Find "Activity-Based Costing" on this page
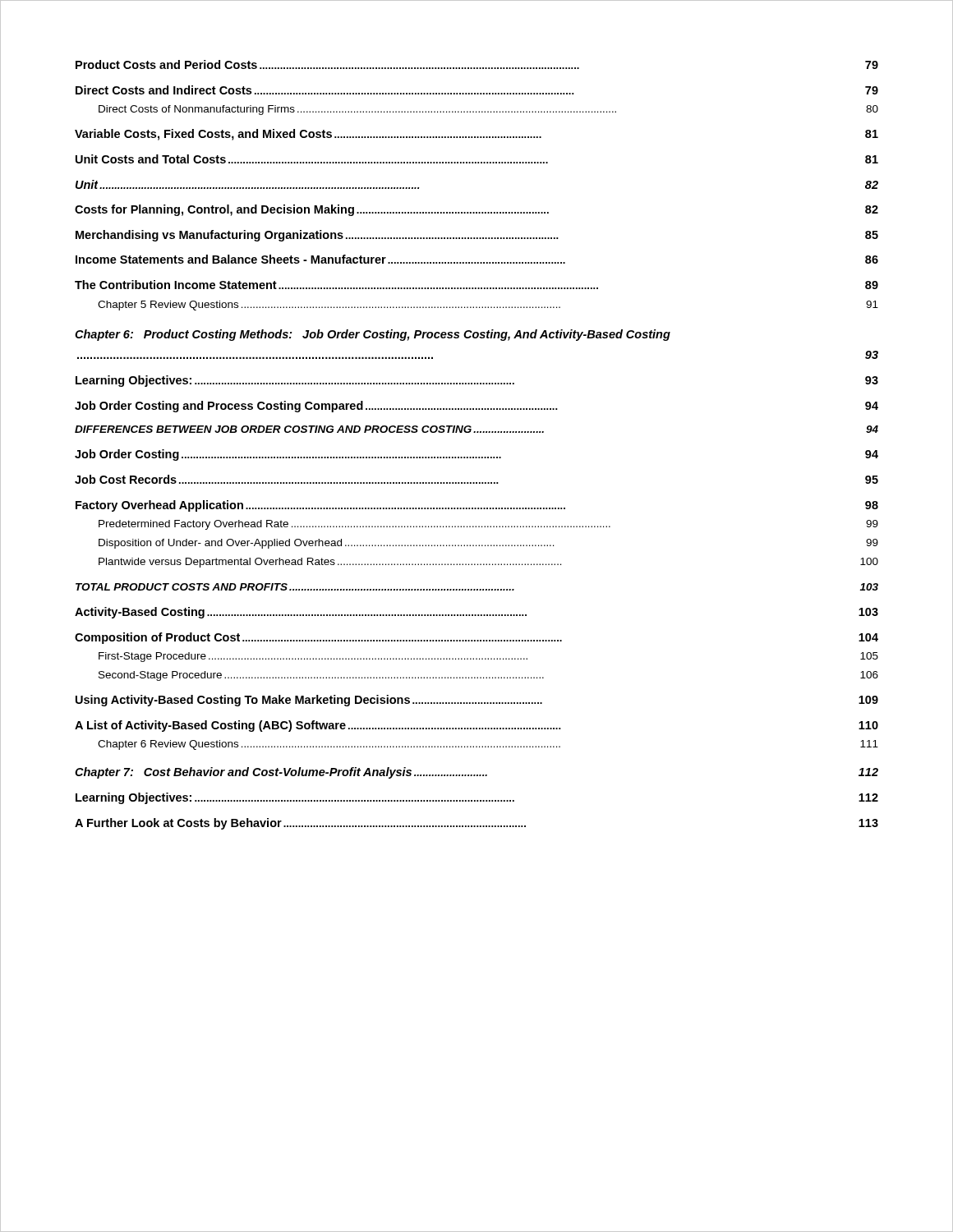Screen dimensions: 1232x953 pyautogui.click(x=476, y=612)
